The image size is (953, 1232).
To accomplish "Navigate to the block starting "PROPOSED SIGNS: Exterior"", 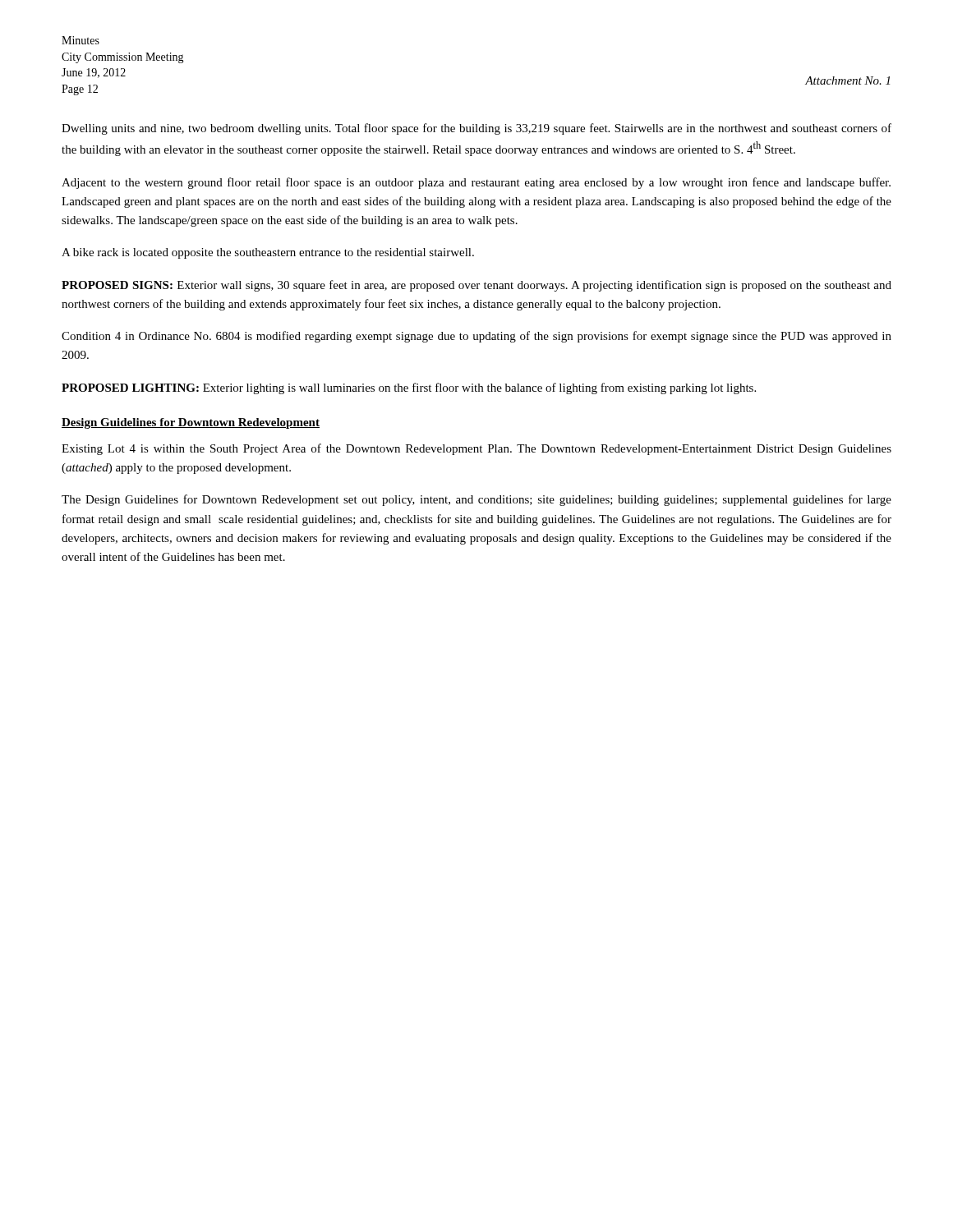I will [x=476, y=295].
